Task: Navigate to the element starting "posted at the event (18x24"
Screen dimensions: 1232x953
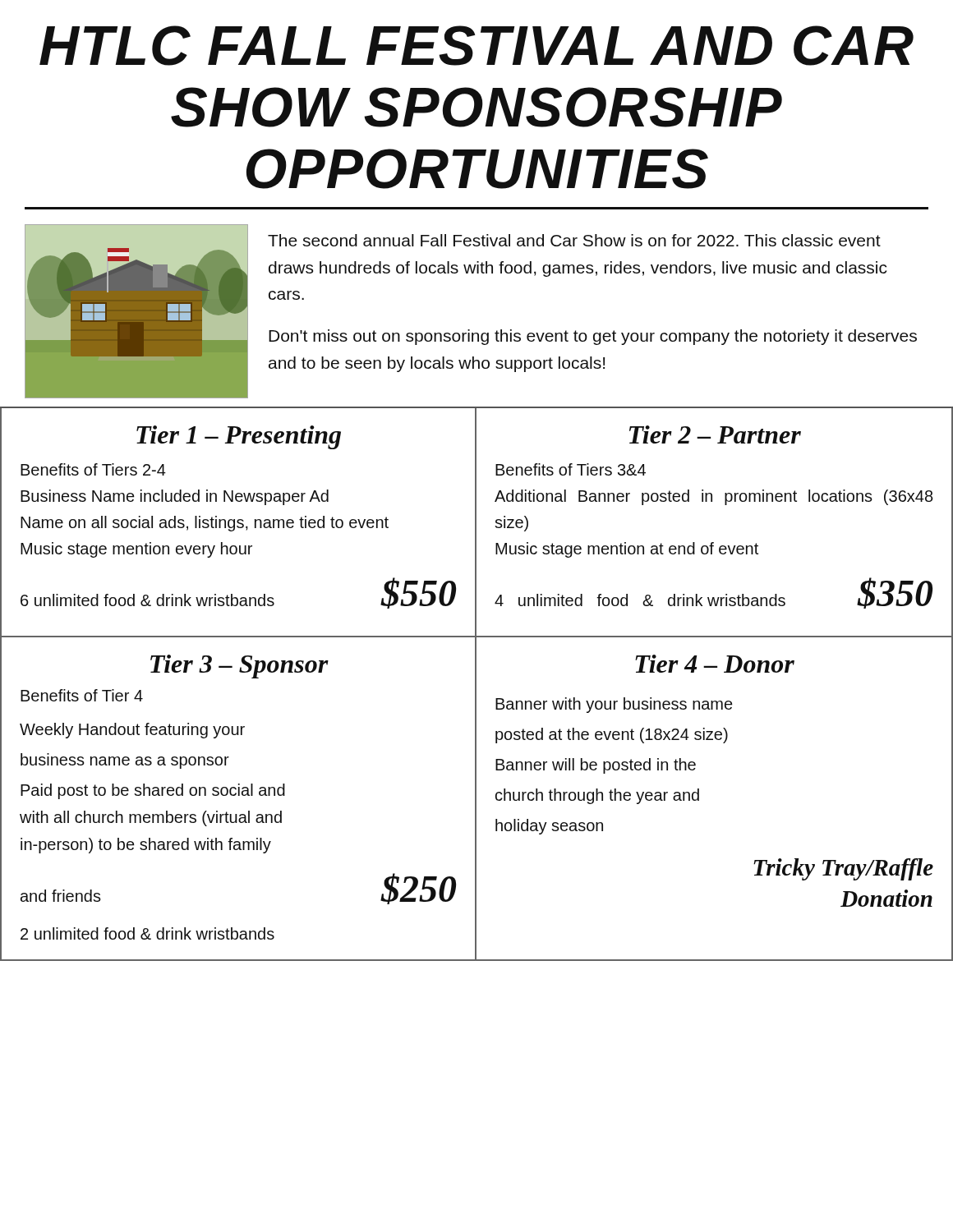Action: (x=611, y=734)
